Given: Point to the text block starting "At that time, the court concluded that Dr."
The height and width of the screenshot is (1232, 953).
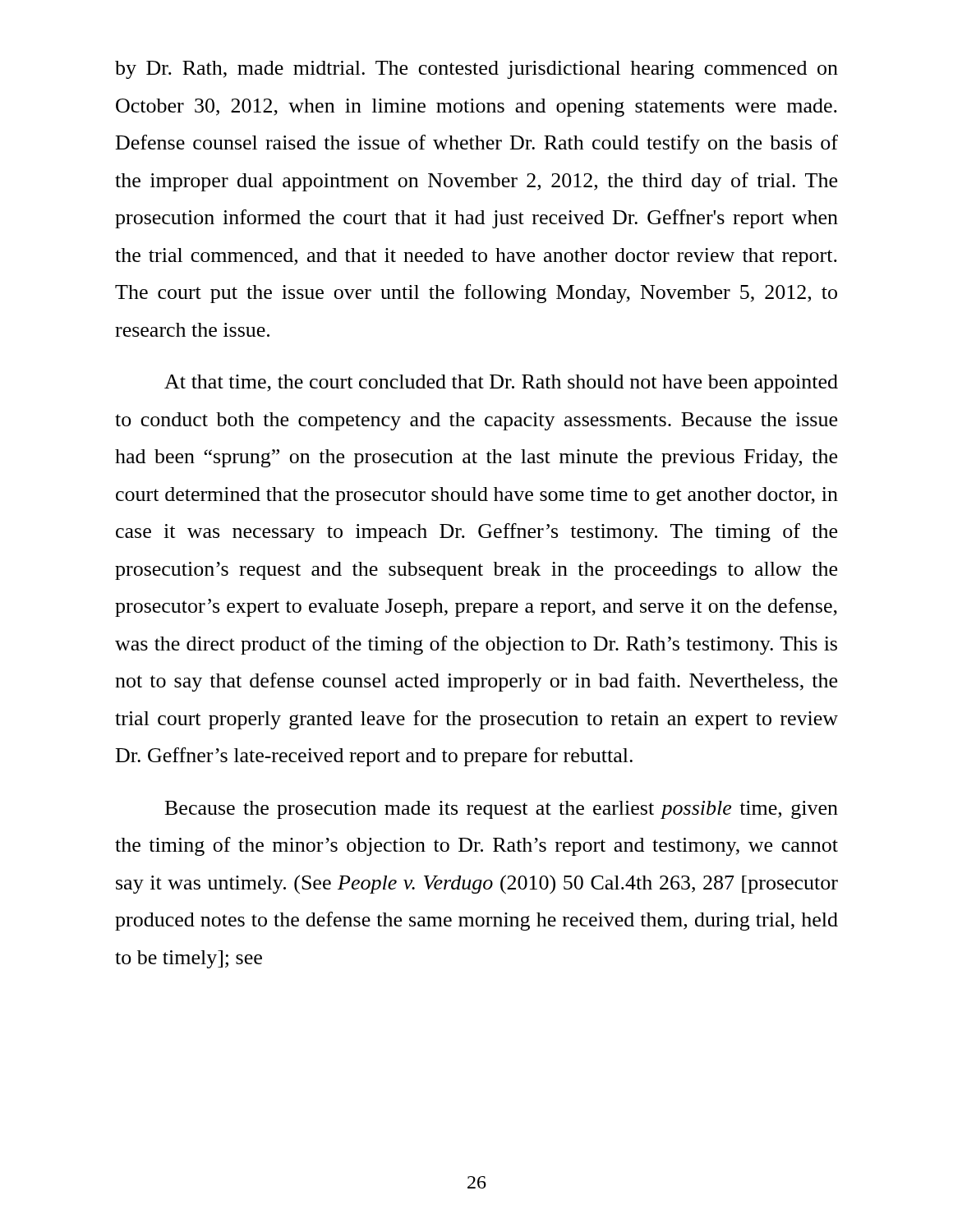Looking at the screenshot, I should pos(476,569).
